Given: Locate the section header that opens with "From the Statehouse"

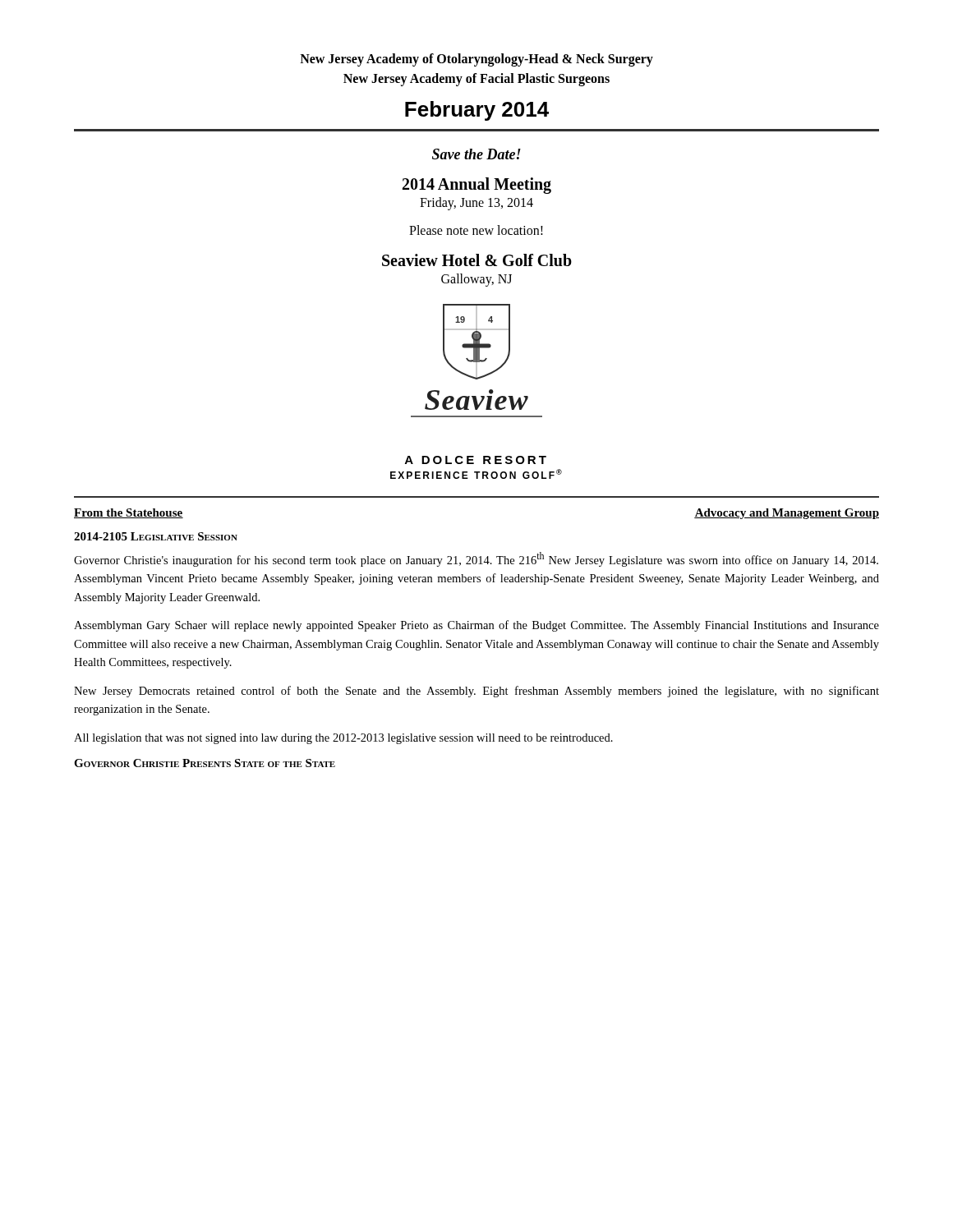Looking at the screenshot, I should click(129, 513).
